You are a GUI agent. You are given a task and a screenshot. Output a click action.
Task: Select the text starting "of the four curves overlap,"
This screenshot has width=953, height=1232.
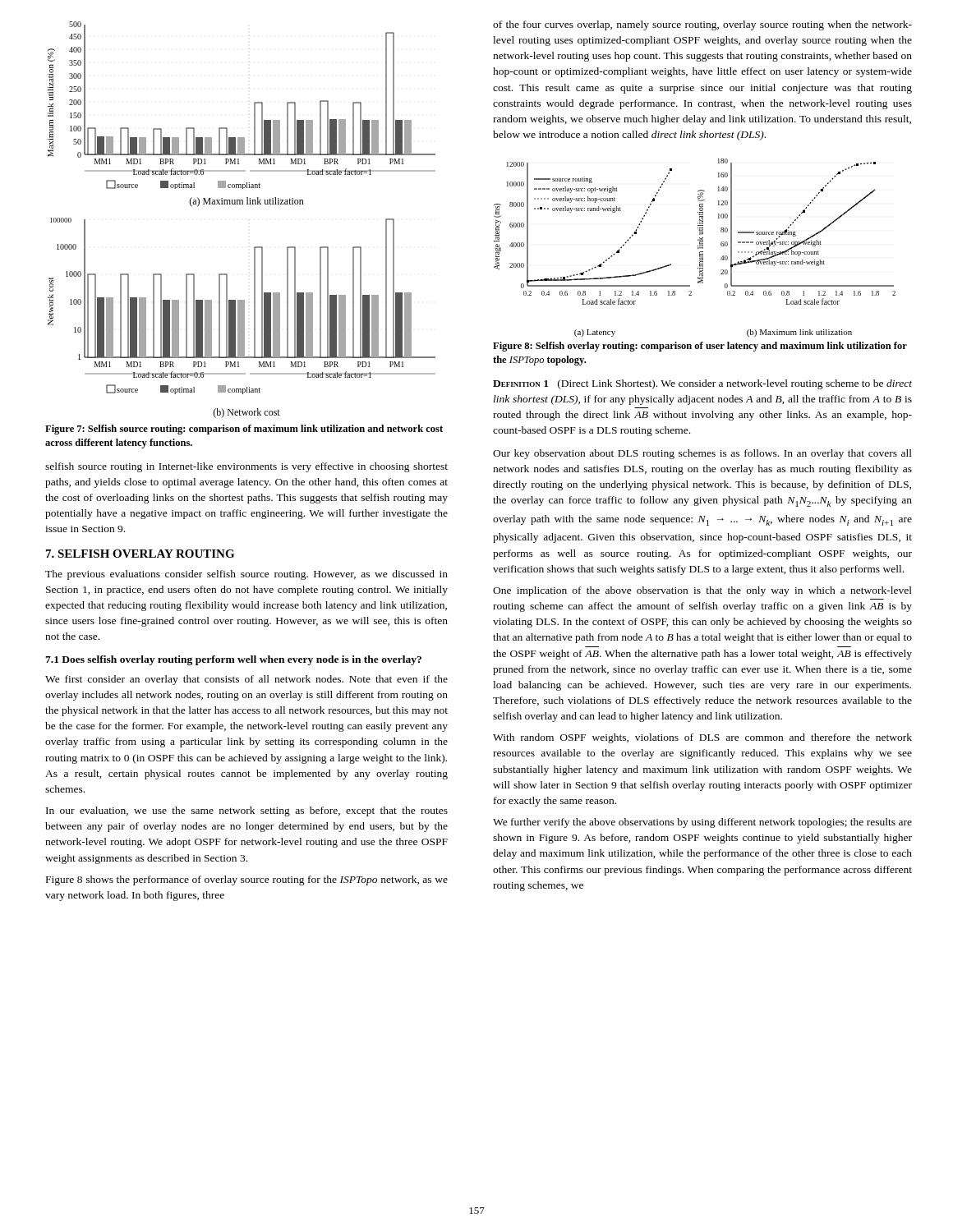[702, 79]
